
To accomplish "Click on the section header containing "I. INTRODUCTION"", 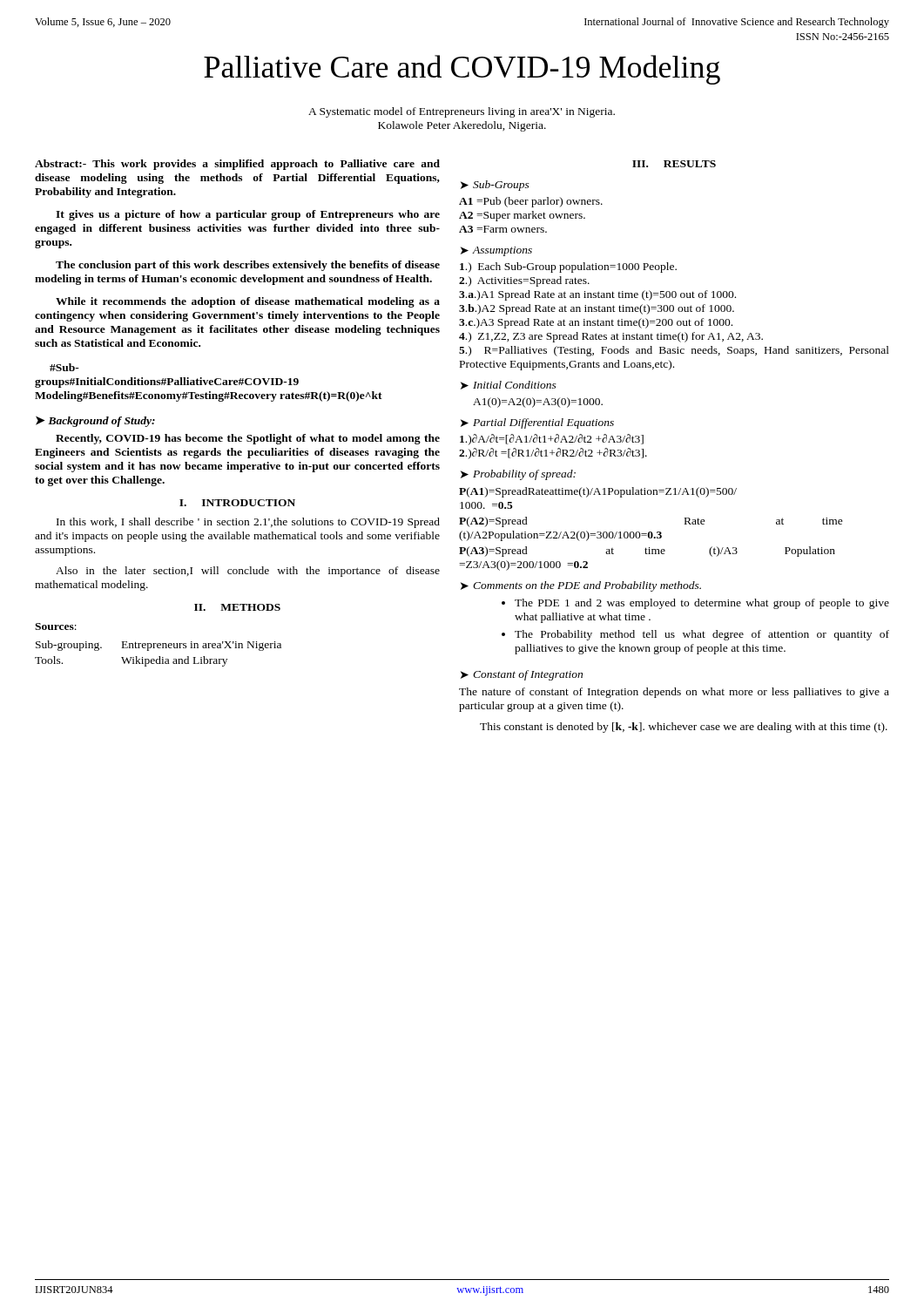I will (x=237, y=502).
